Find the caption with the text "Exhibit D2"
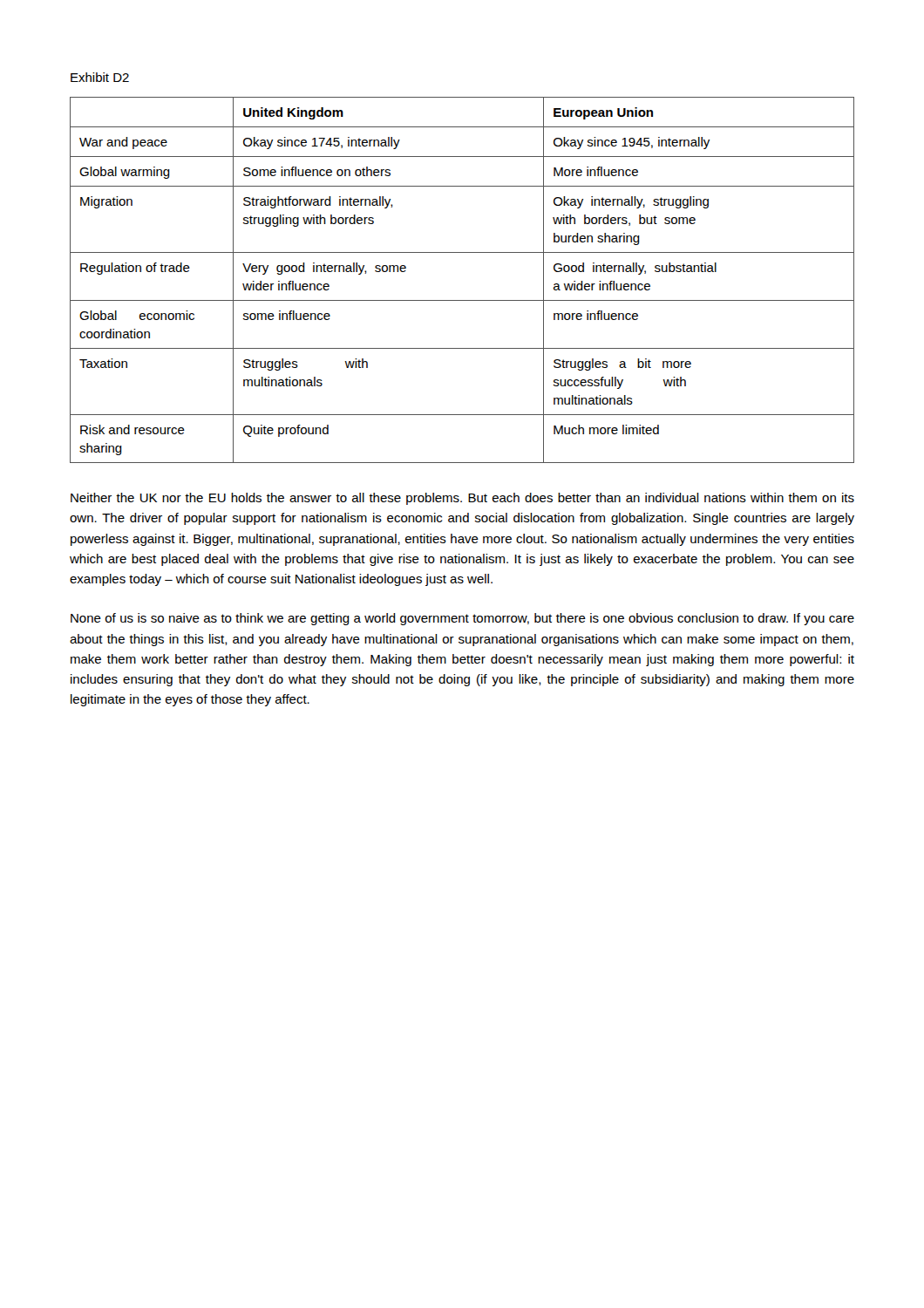 click(100, 77)
